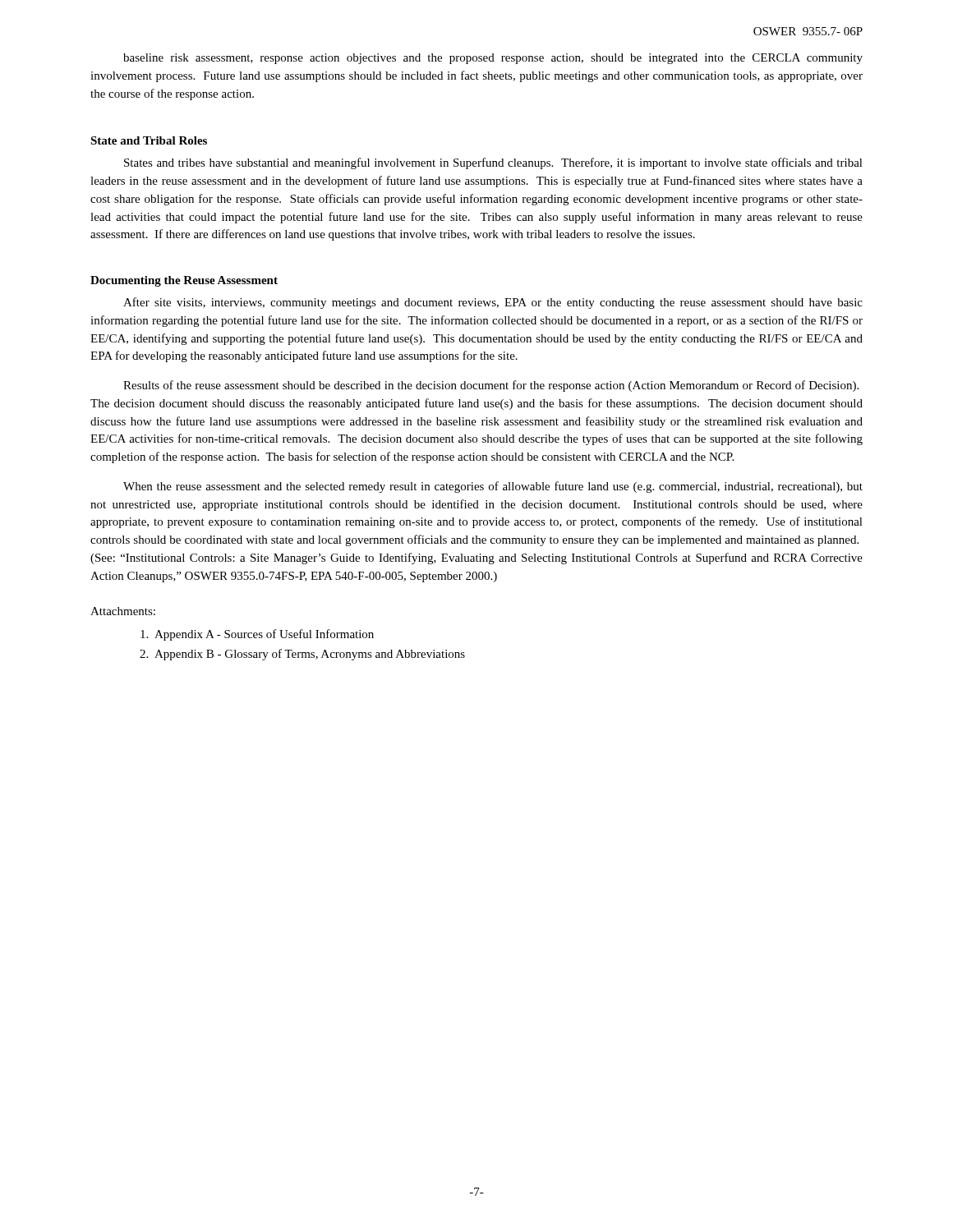Image resolution: width=953 pixels, height=1232 pixels.
Task: Find the passage starting "When the reuse assessment"
Action: click(x=476, y=531)
